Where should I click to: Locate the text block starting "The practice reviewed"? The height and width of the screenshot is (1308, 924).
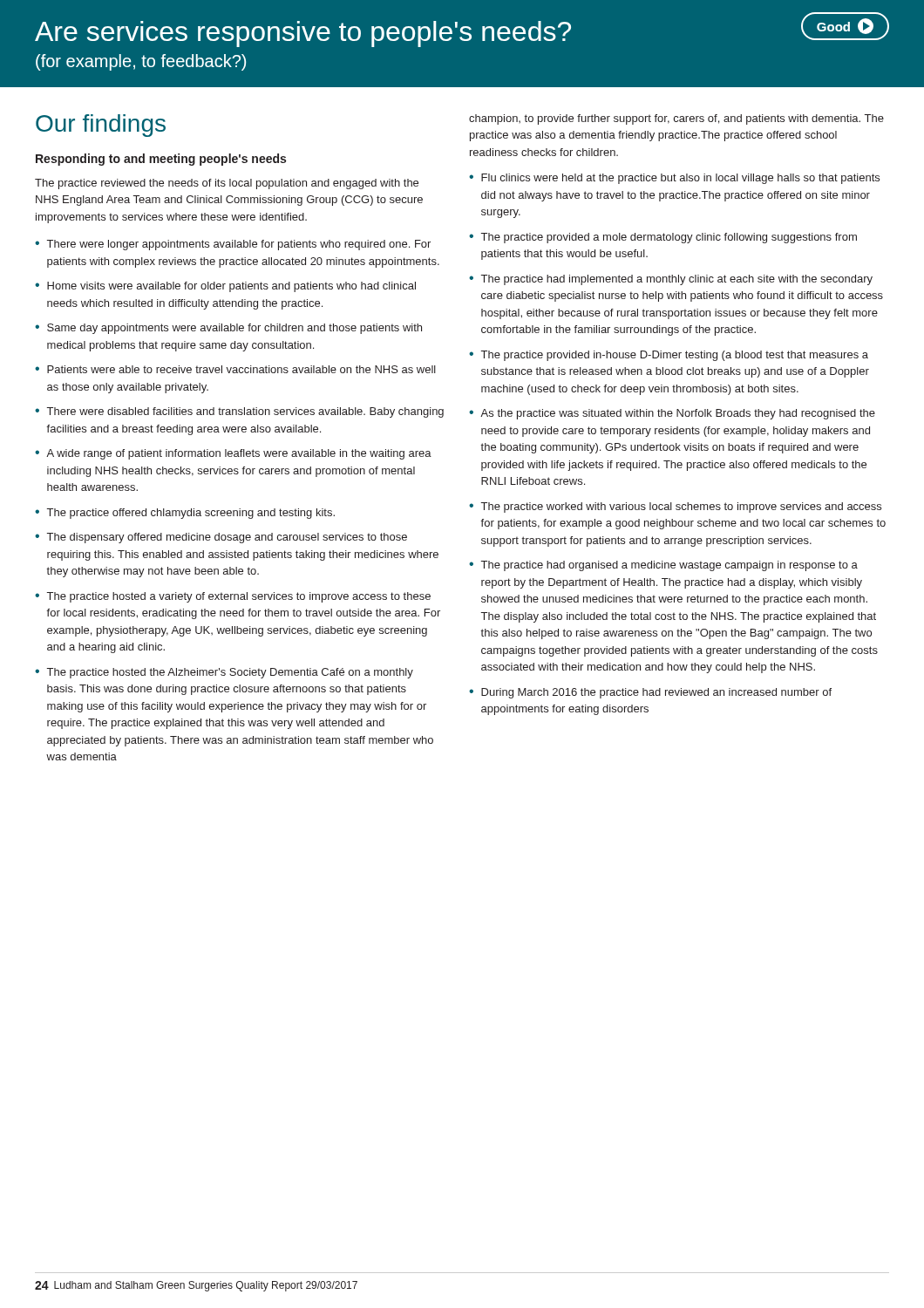229,199
